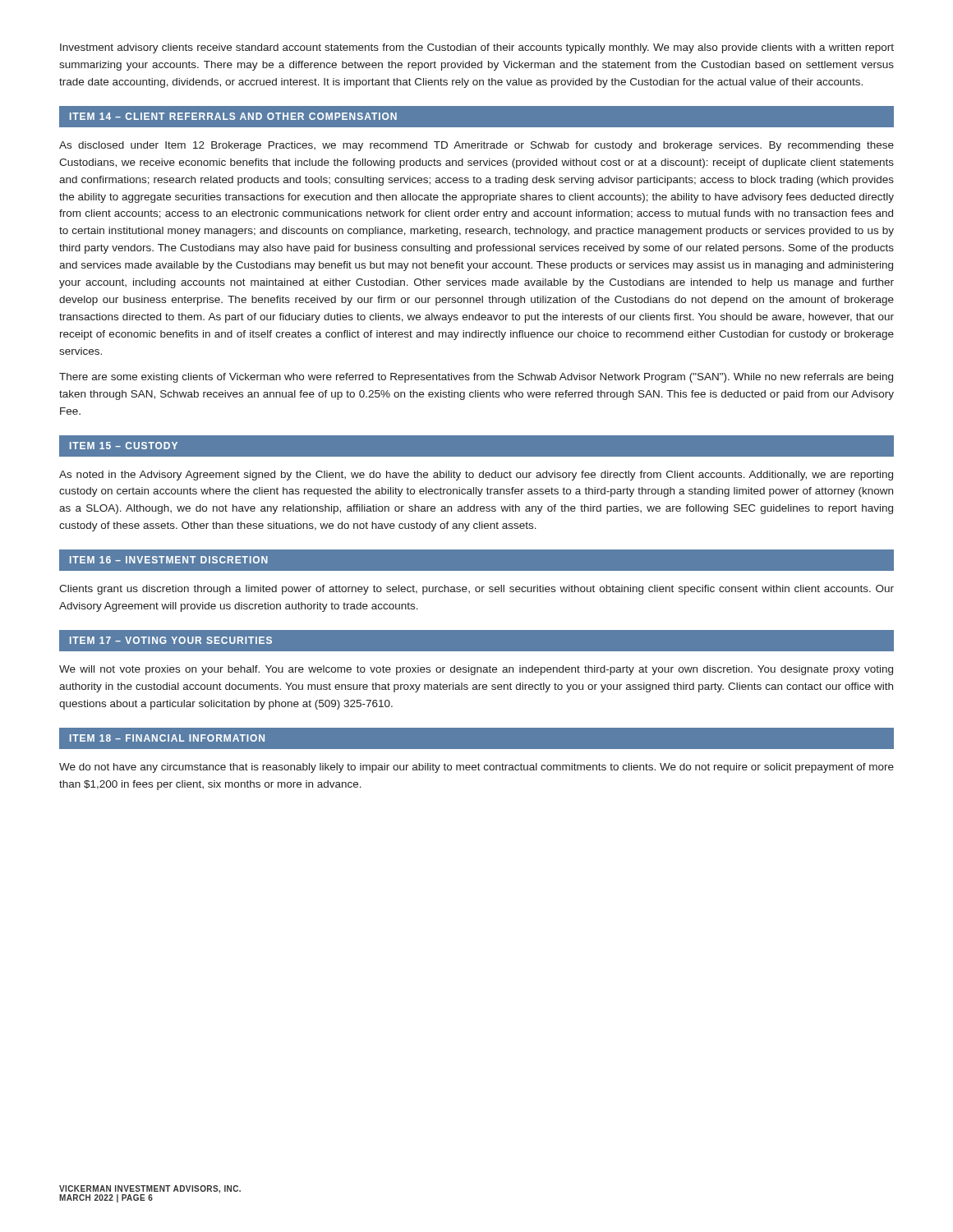The image size is (953, 1232).
Task: Navigate to the text starting "As disclosed under Item 12 Brokerage Practices,"
Action: [476, 248]
